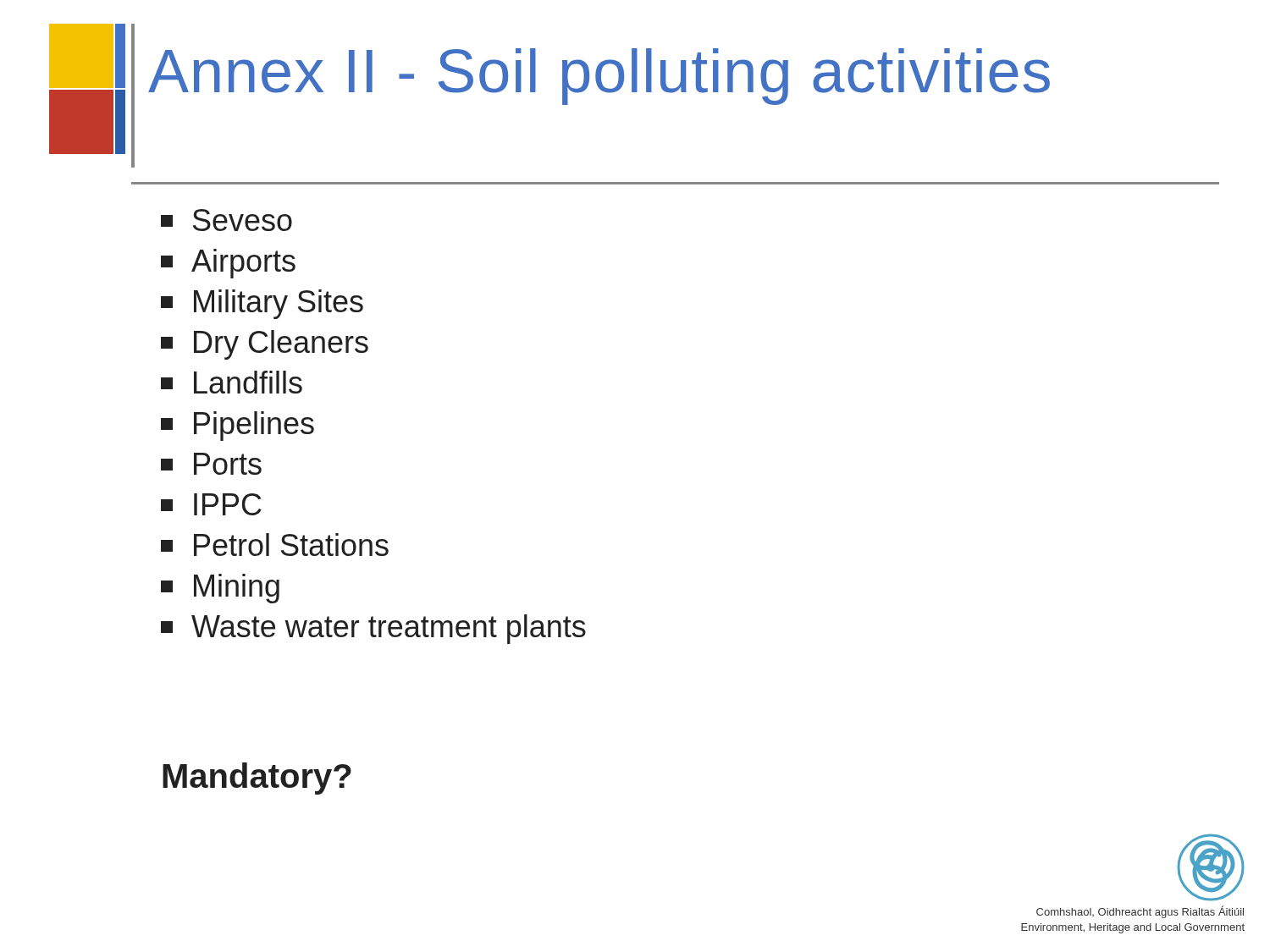Click where it says "Dry Cleaners"
1270x952 pixels.
(265, 342)
